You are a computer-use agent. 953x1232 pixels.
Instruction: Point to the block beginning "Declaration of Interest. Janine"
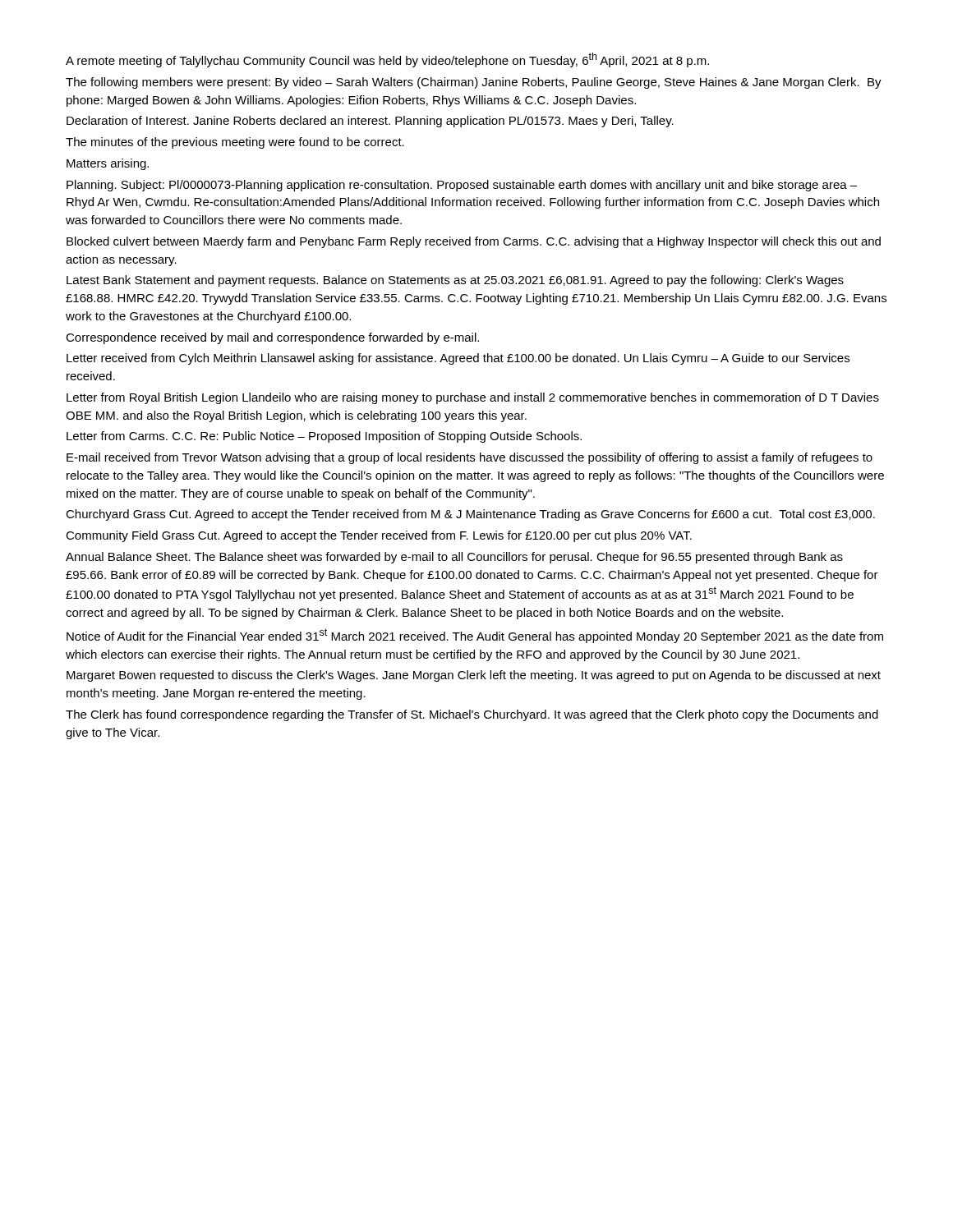point(370,121)
